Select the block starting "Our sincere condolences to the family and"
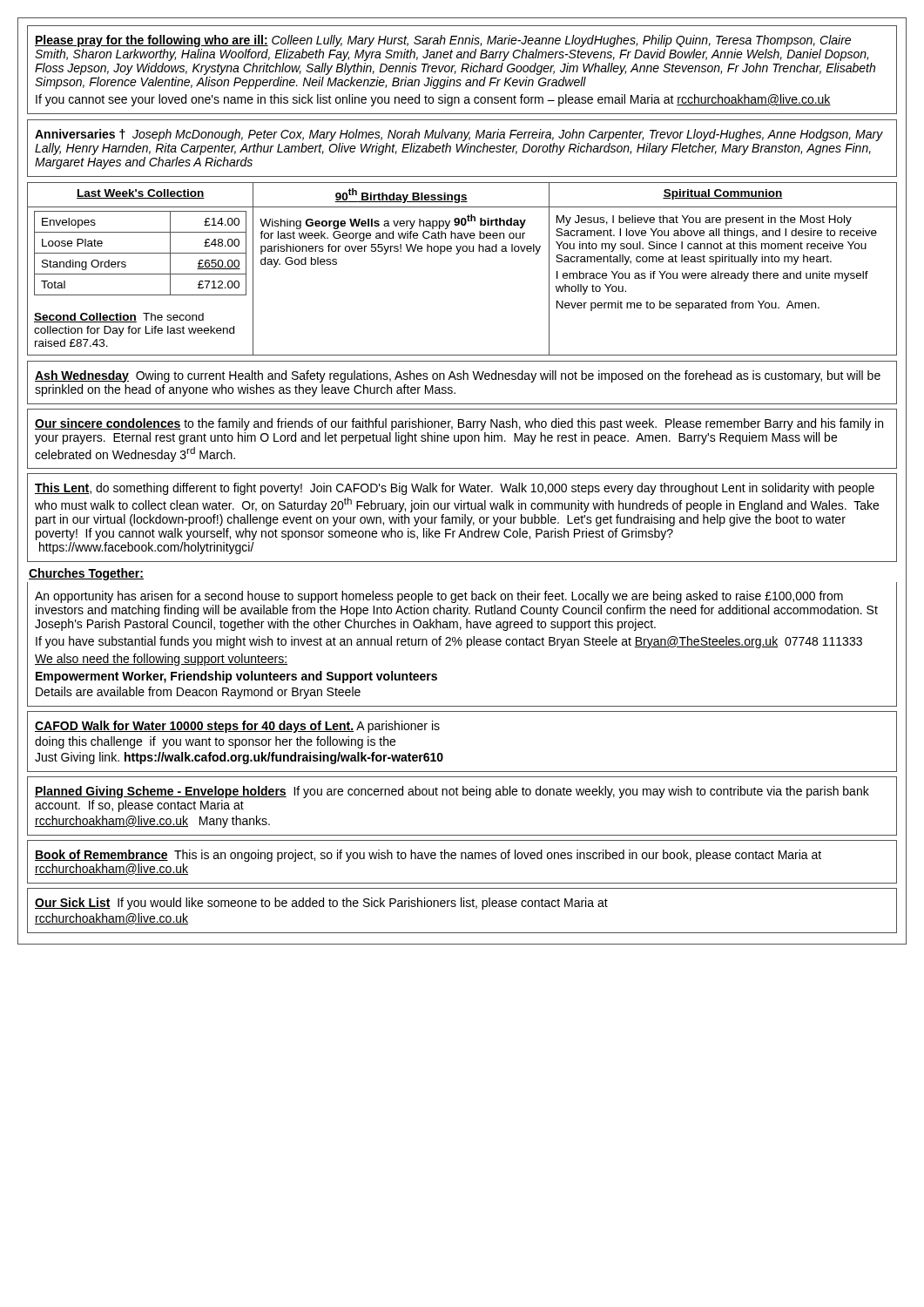 462,439
